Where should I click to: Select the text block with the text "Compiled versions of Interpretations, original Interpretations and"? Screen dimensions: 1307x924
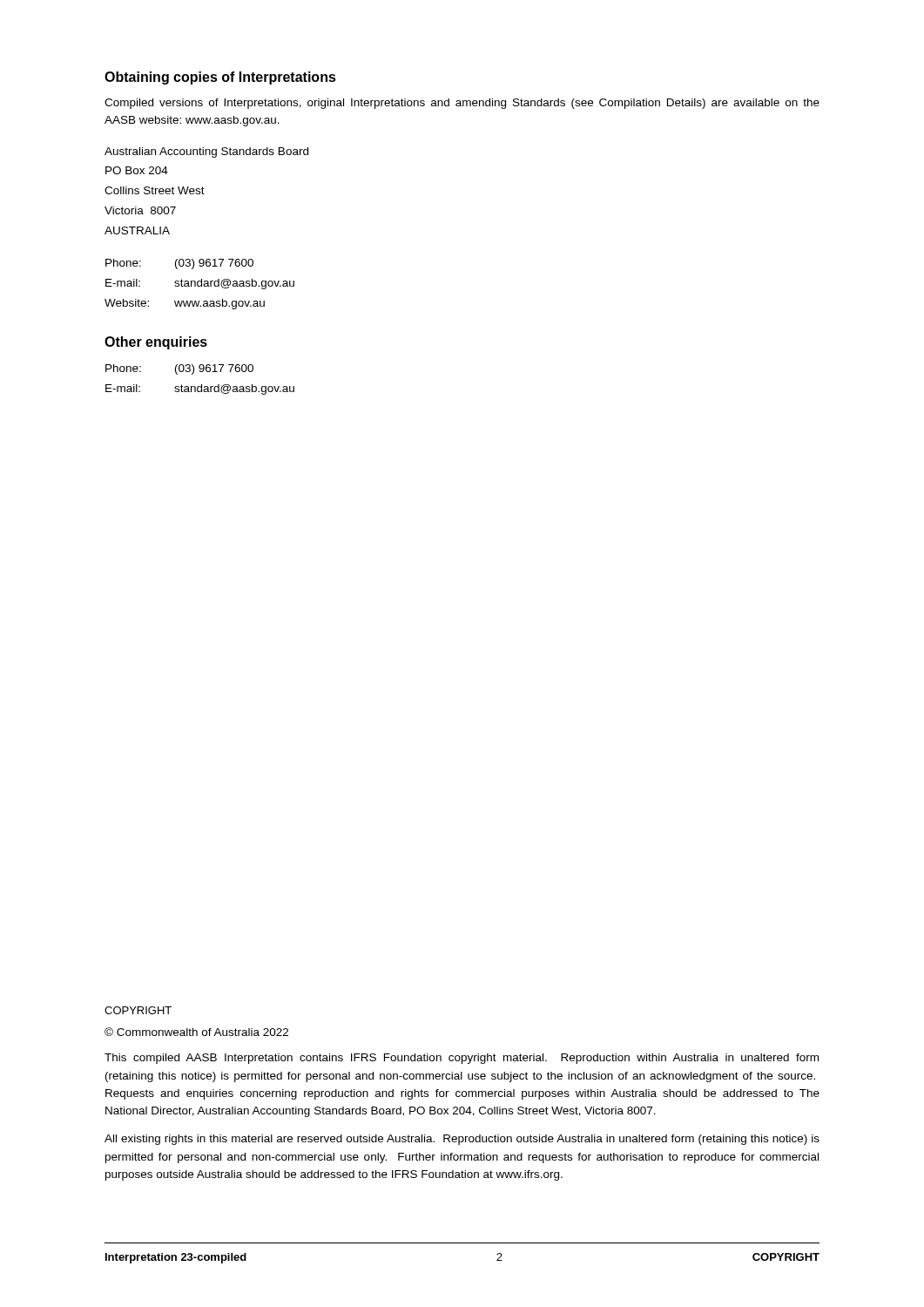(462, 111)
